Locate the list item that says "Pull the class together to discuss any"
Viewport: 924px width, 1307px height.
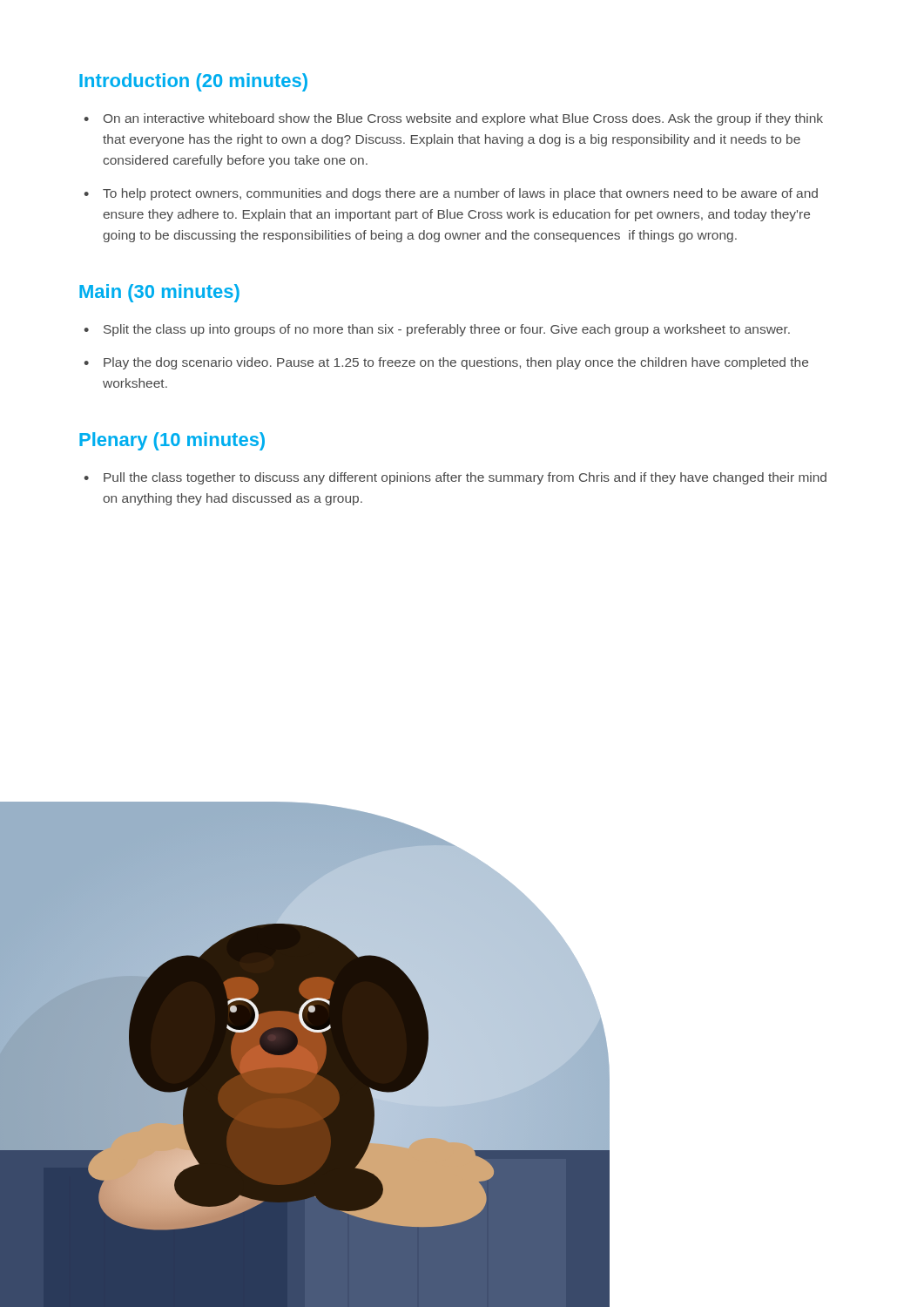point(465,488)
